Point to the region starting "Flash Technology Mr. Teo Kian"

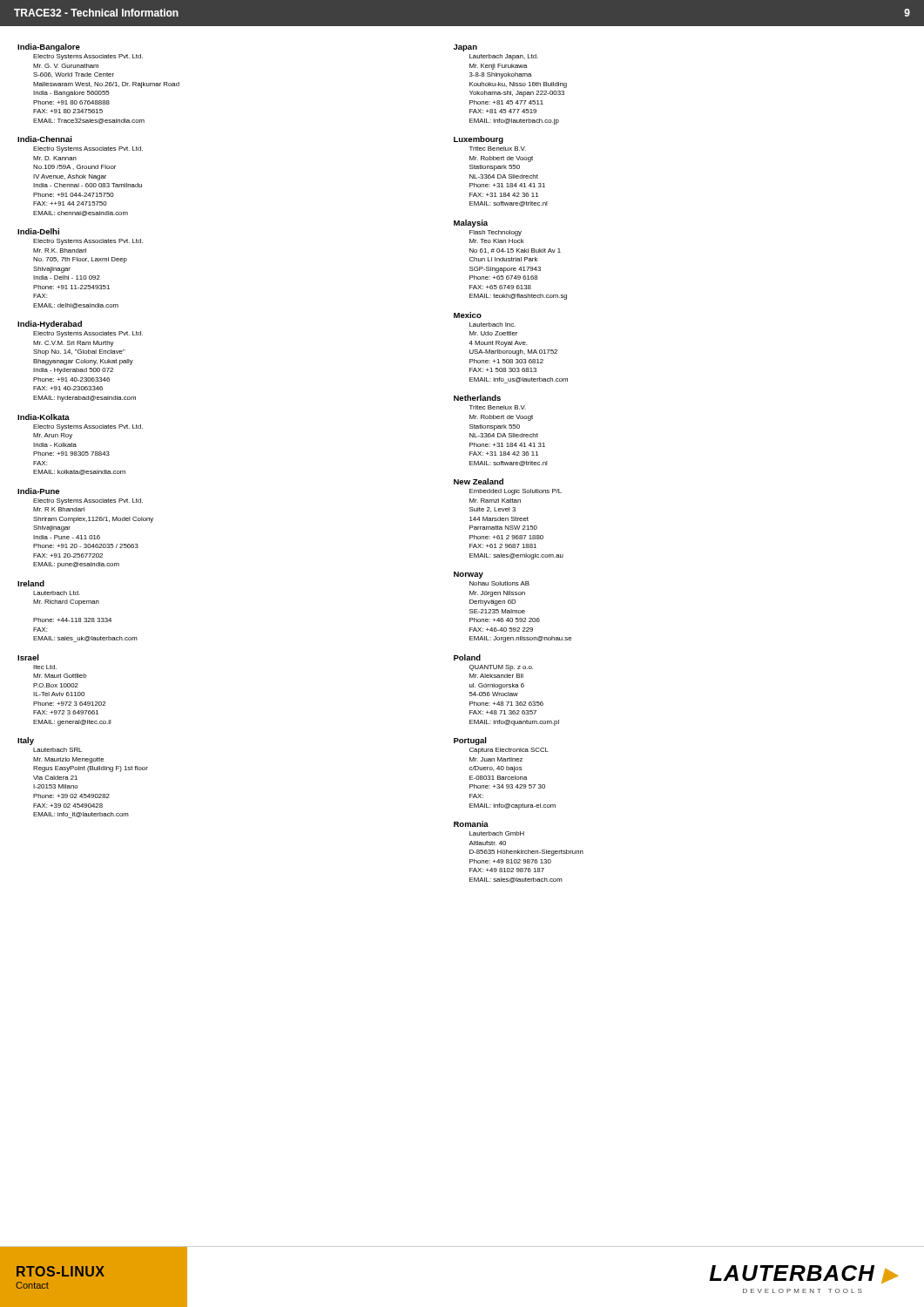click(518, 264)
